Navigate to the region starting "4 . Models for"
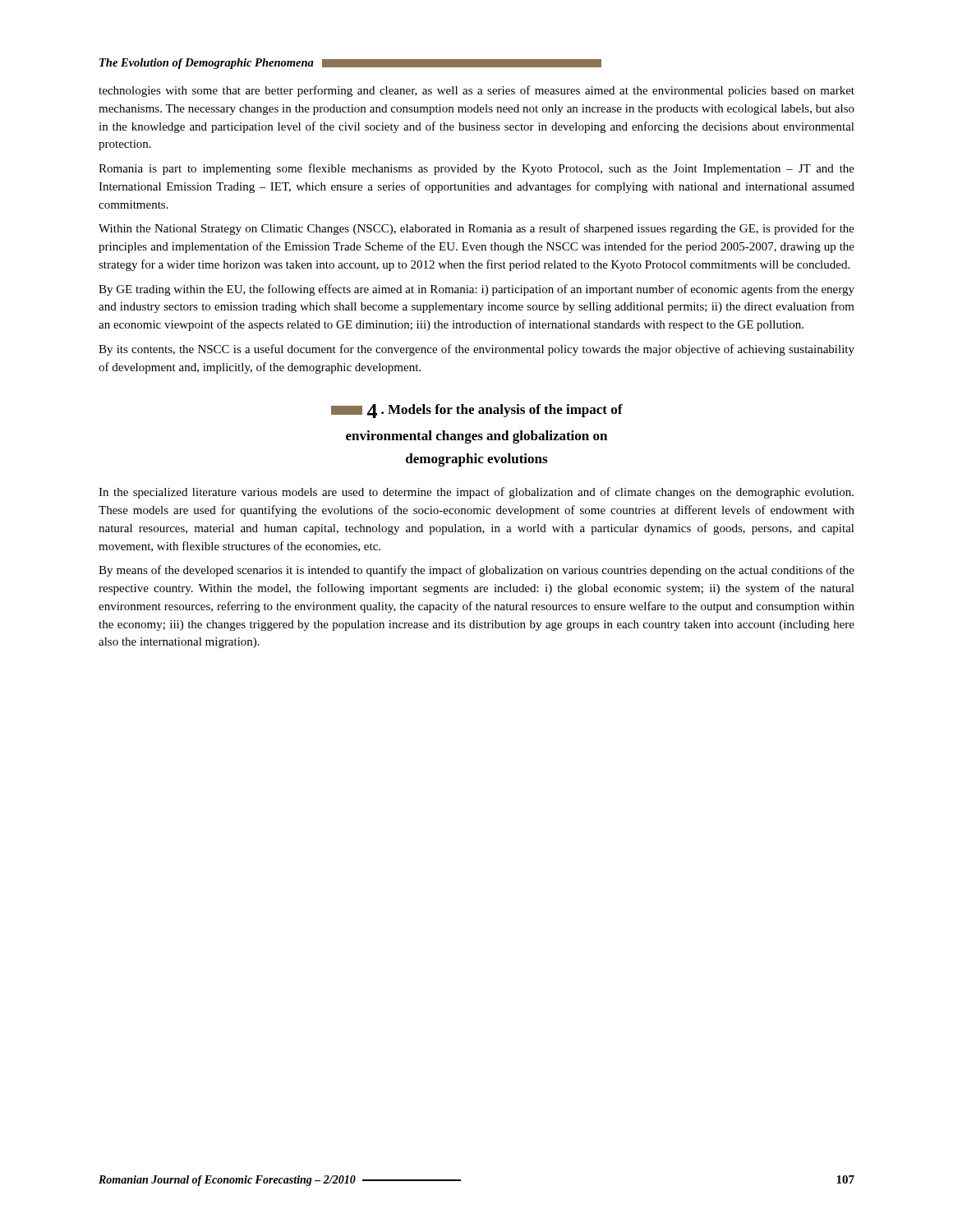Viewport: 953px width, 1232px height. (x=476, y=434)
